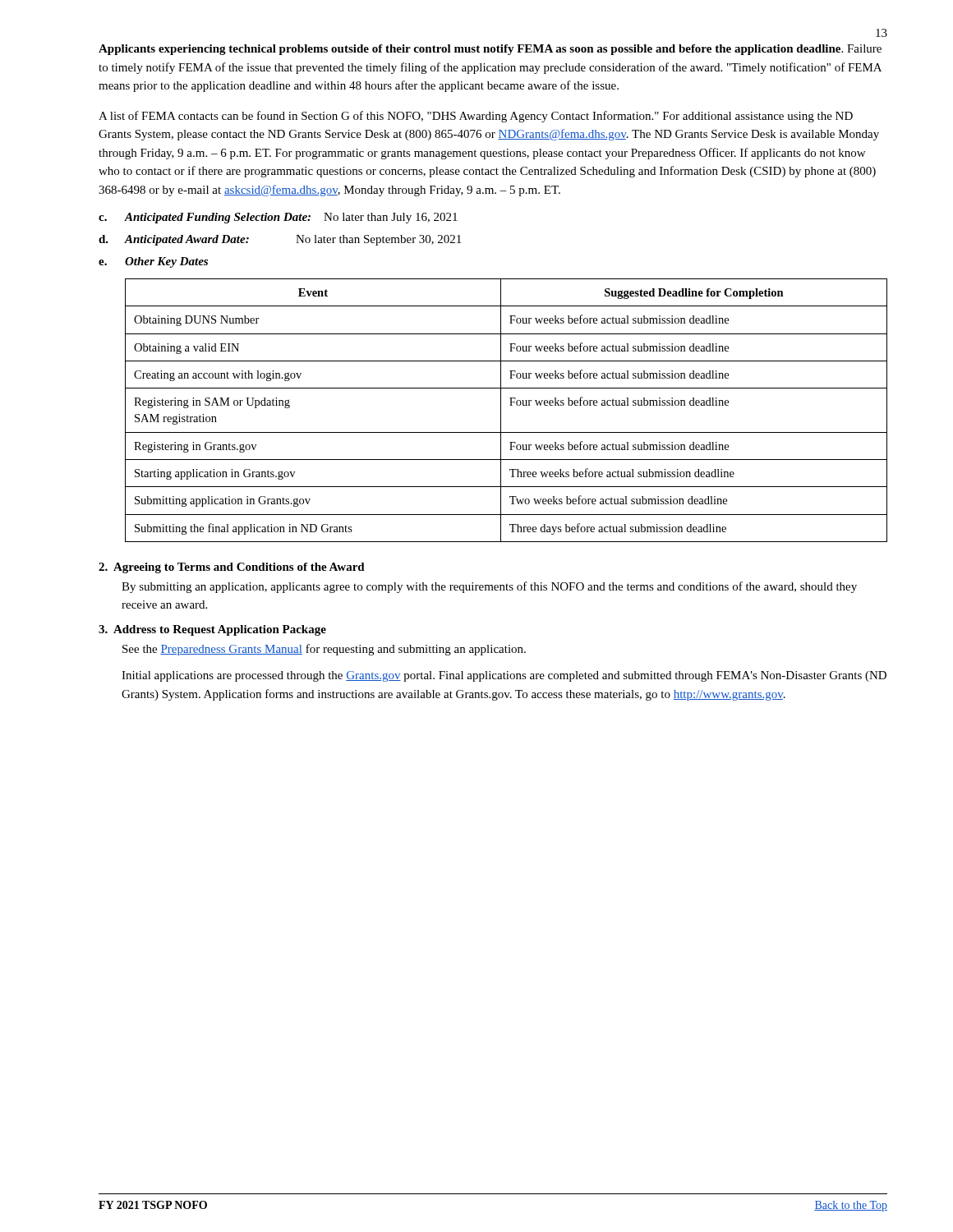
Task: Navigate to the region starting "d. Anticipated Award Date: No"
Action: 195,240
